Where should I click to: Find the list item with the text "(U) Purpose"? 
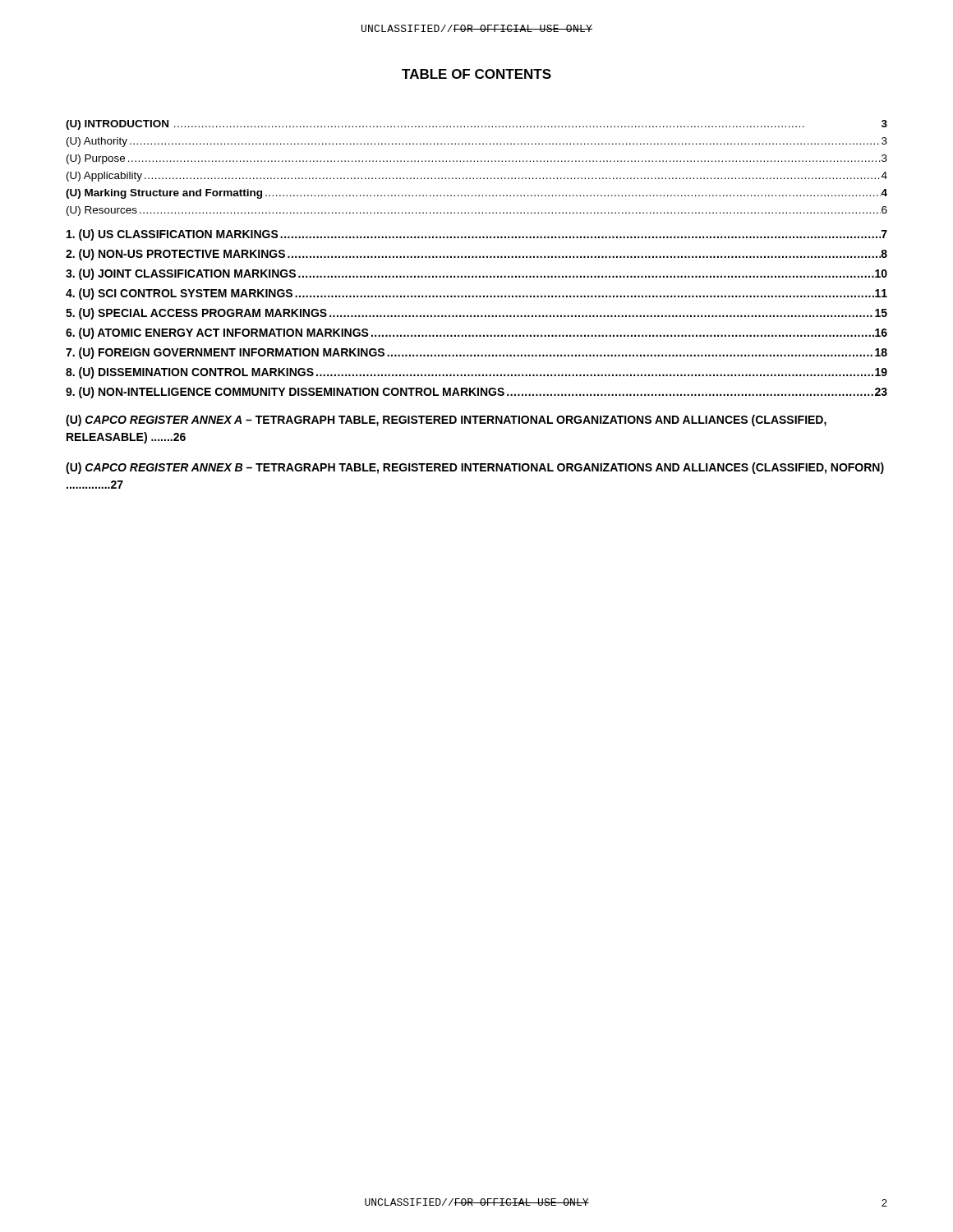[x=476, y=158]
